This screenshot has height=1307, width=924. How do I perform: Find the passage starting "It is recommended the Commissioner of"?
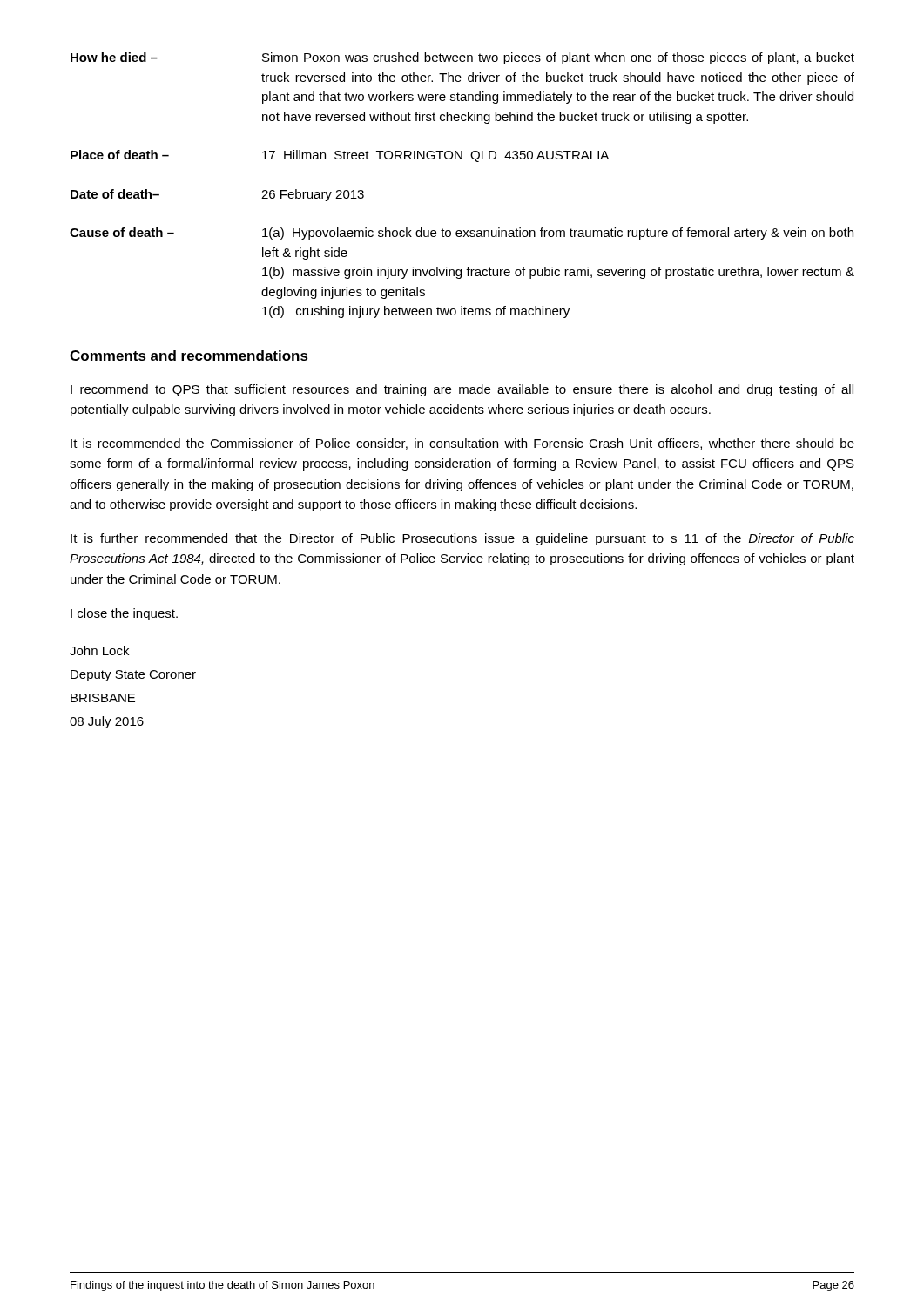462,473
